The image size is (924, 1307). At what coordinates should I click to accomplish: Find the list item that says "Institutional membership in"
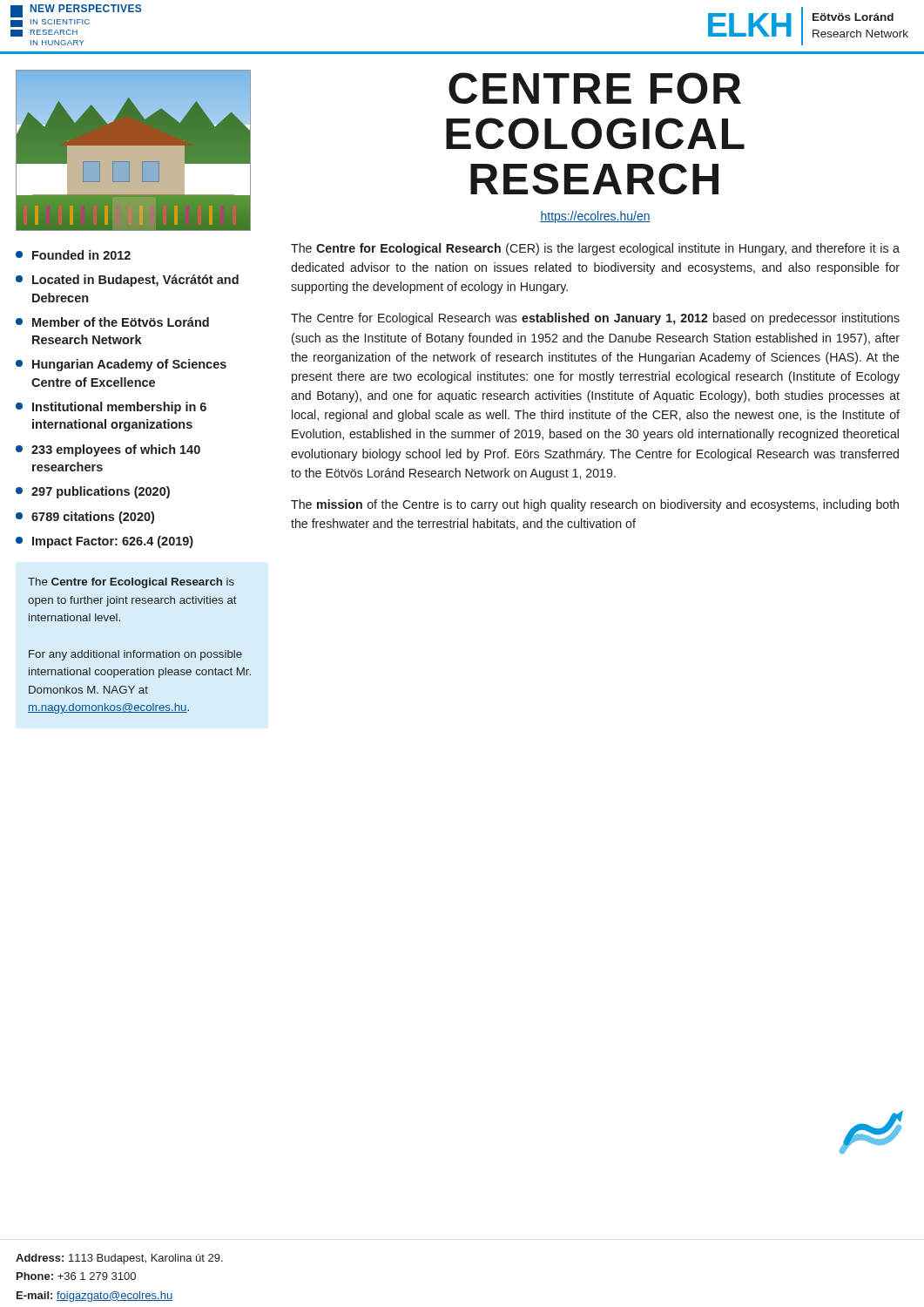pos(111,416)
